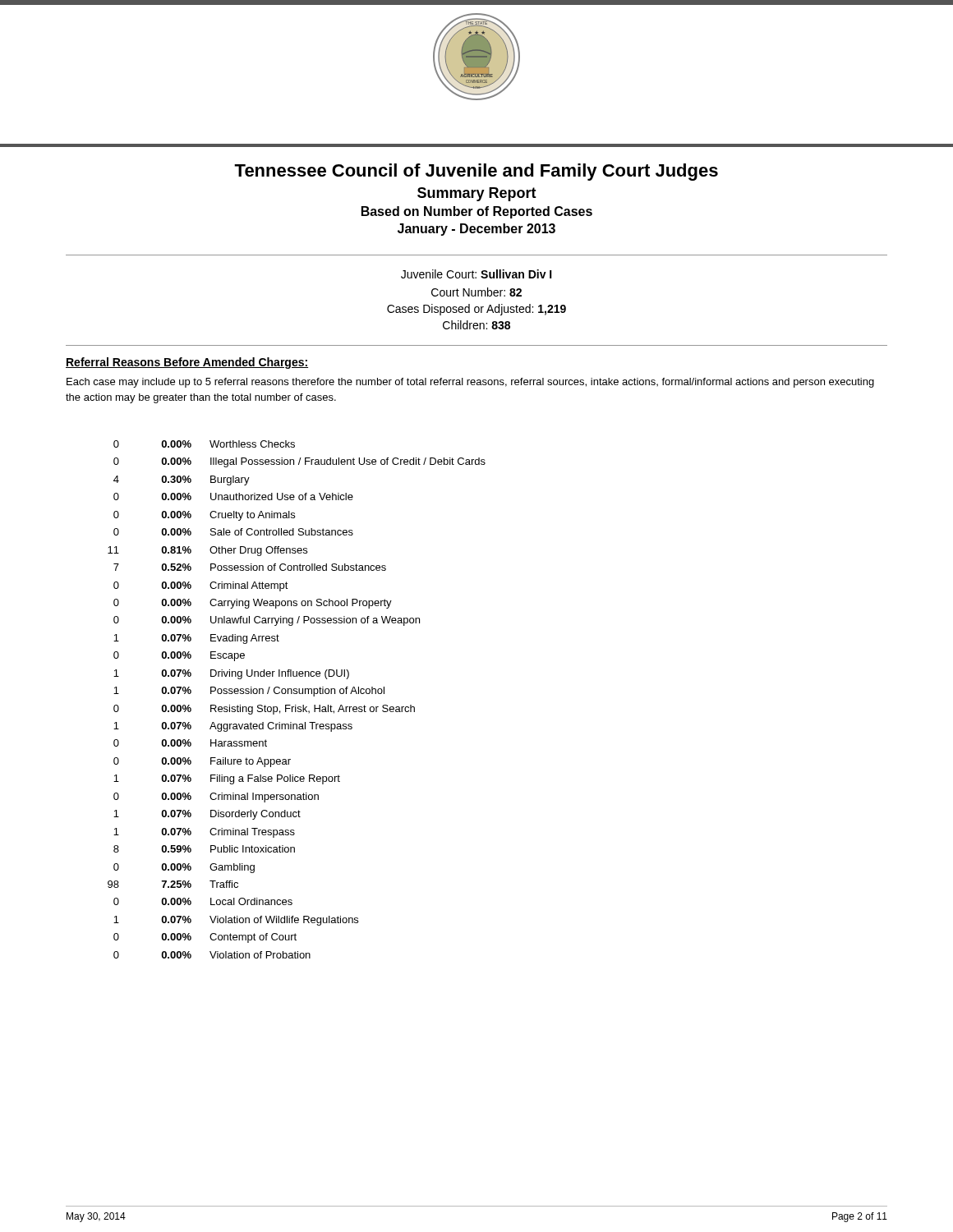The image size is (953, 1232).
Task: Click where it says "00.00%Local Ordinances"
Action: coord(115,901)
